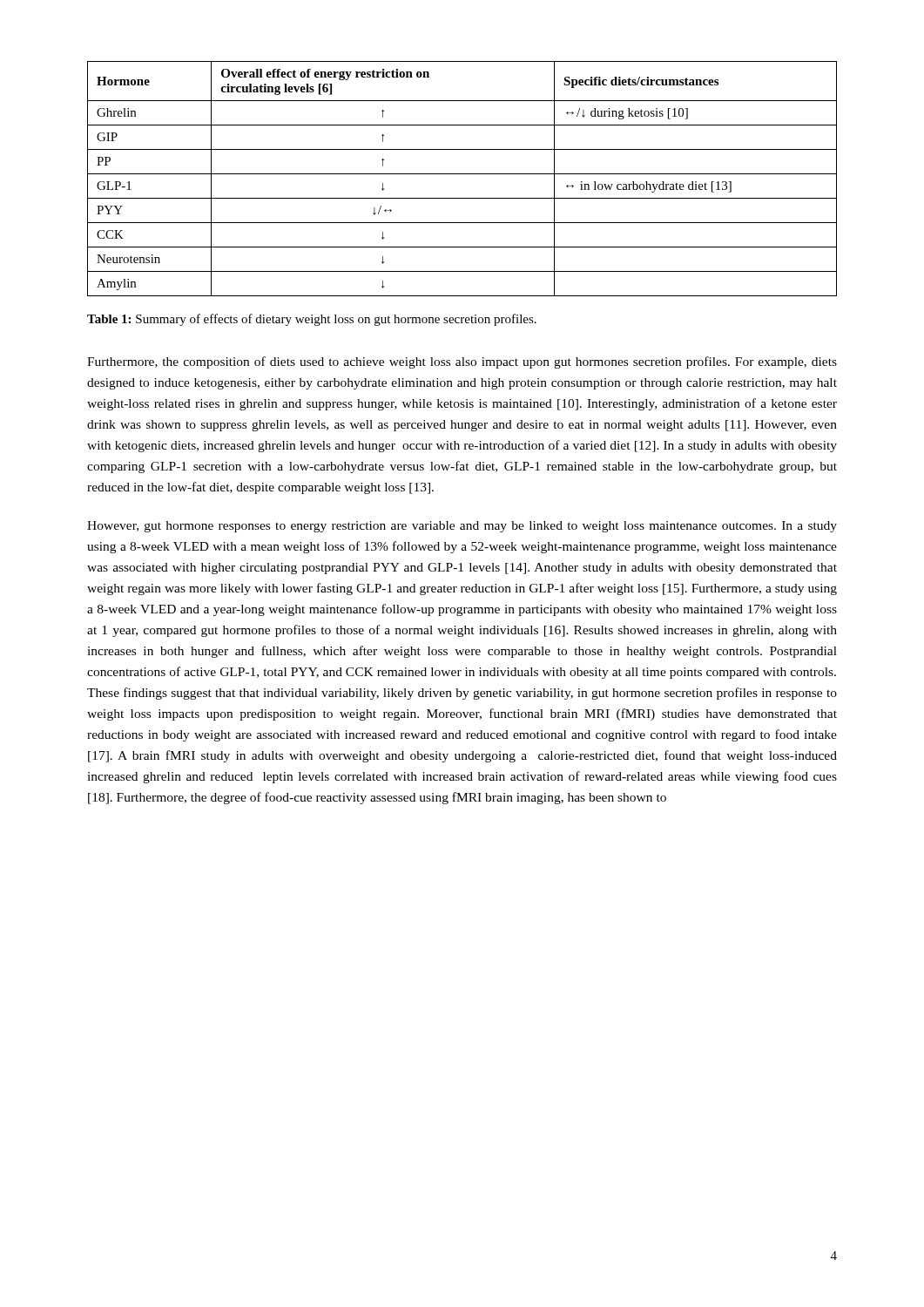The width and height of the screenshot is (924, 1307).
Task: Locate the text block with the text "However, gut hormone responses to energy restriction are"
Action: 462,661
